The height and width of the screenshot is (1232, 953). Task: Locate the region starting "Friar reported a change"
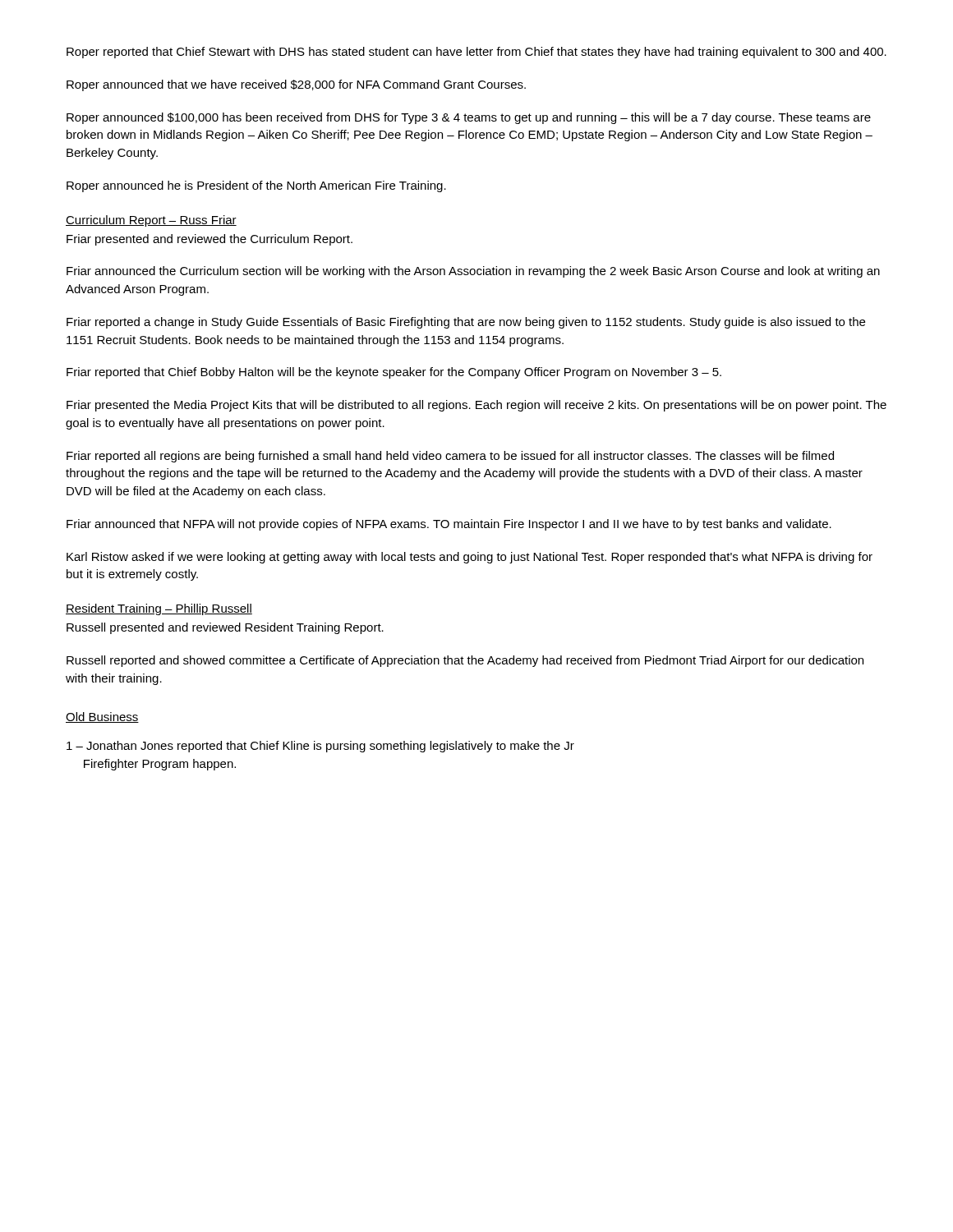pyautogui.click(x=466, y=330)
